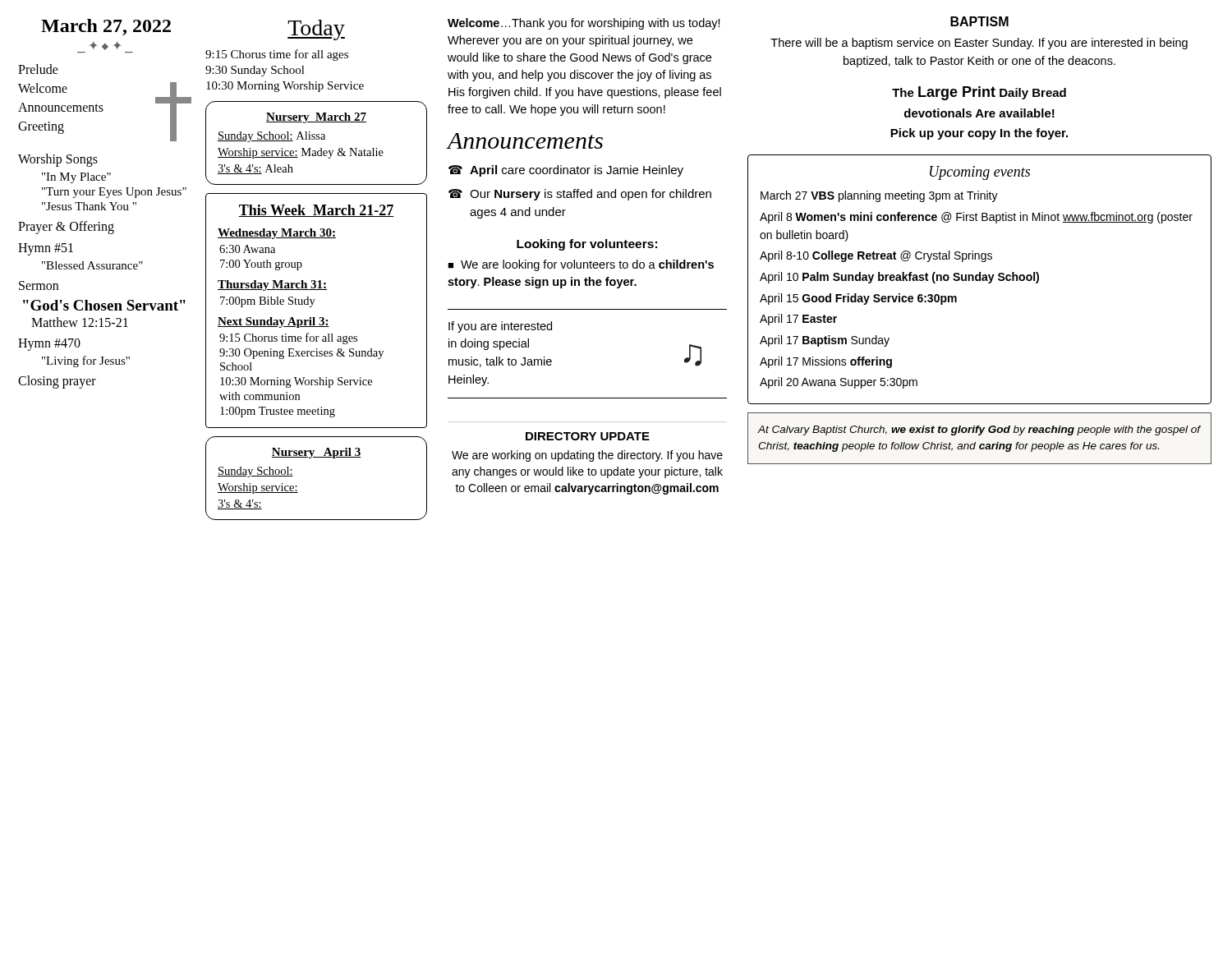Find the list item with the text "Matthew 12:15-21"
Viewport: 1232px width, 953px height.
(80, 322)
